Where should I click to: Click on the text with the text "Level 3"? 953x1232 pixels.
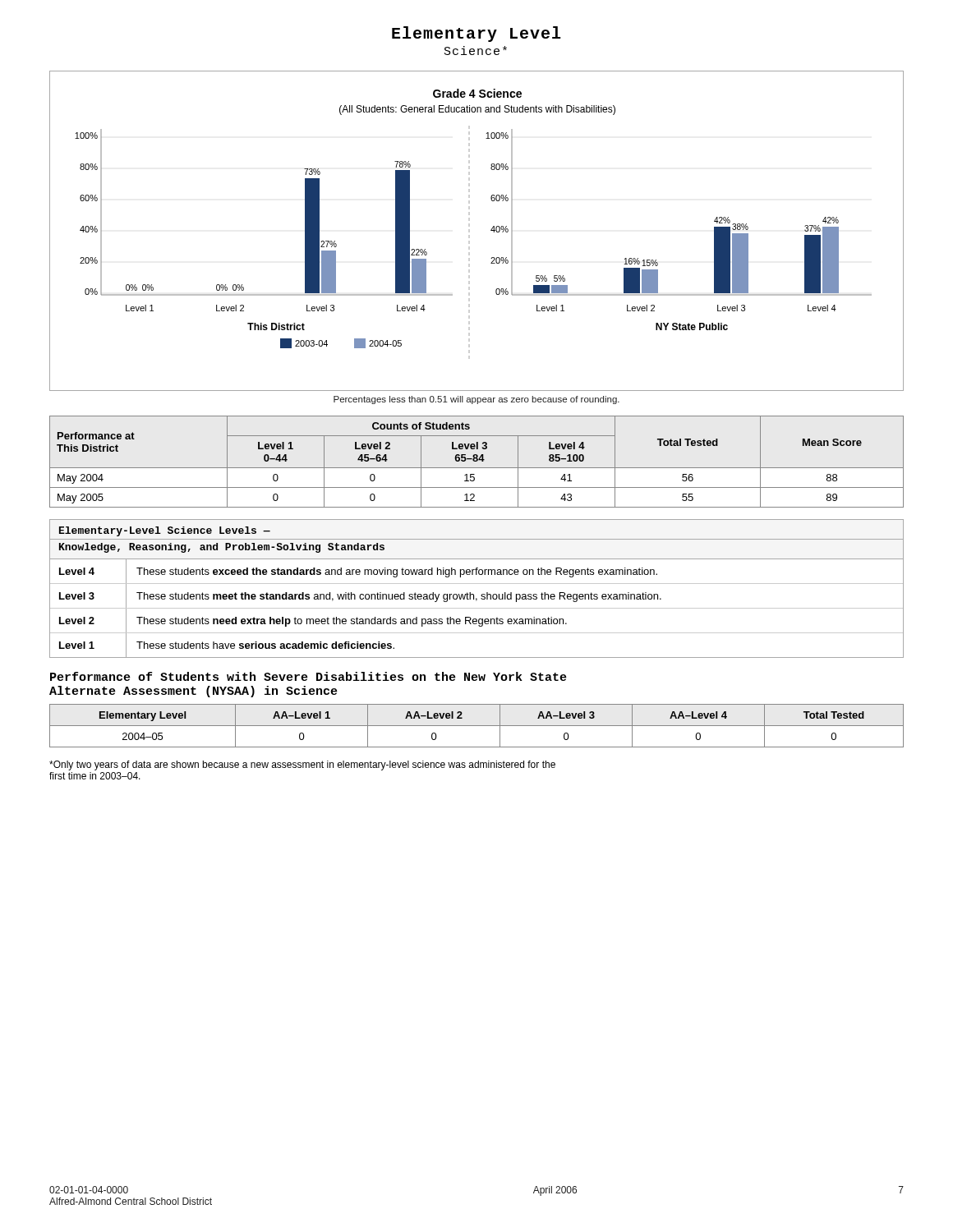(x=76, y=596)
